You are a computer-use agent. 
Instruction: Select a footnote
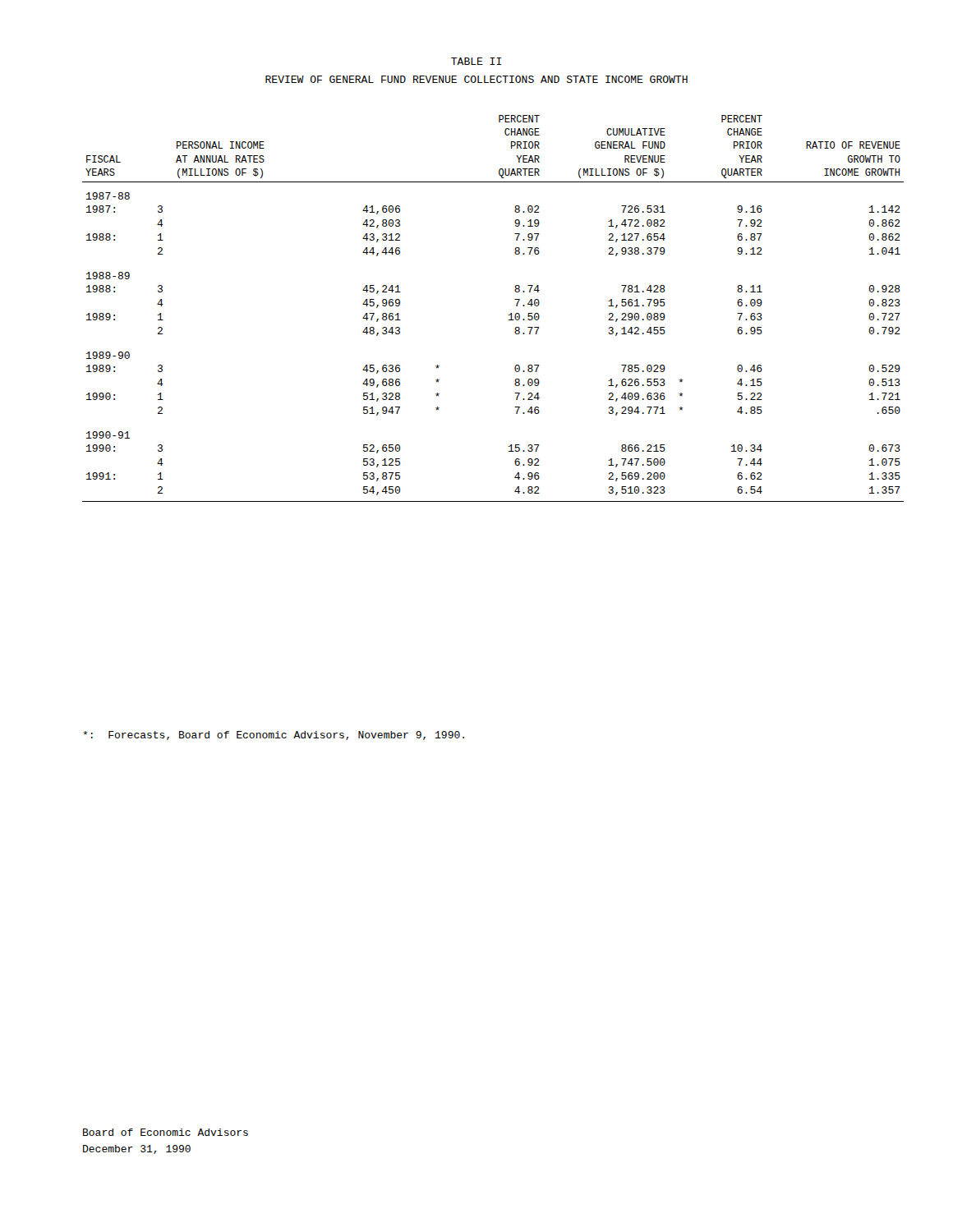pos(274,736)
